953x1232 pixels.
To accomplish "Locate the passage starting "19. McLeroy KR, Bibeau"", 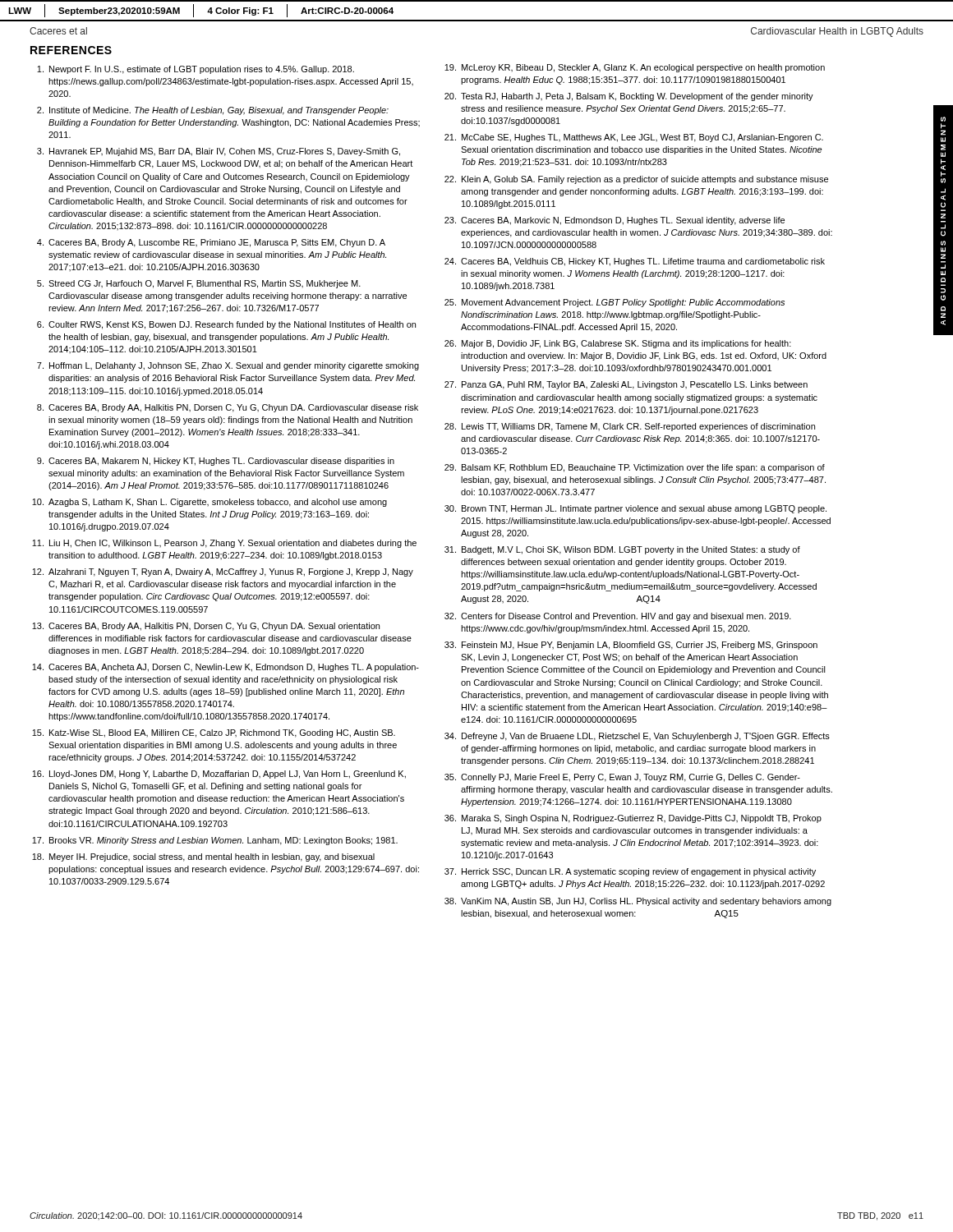I will point(638,74).
